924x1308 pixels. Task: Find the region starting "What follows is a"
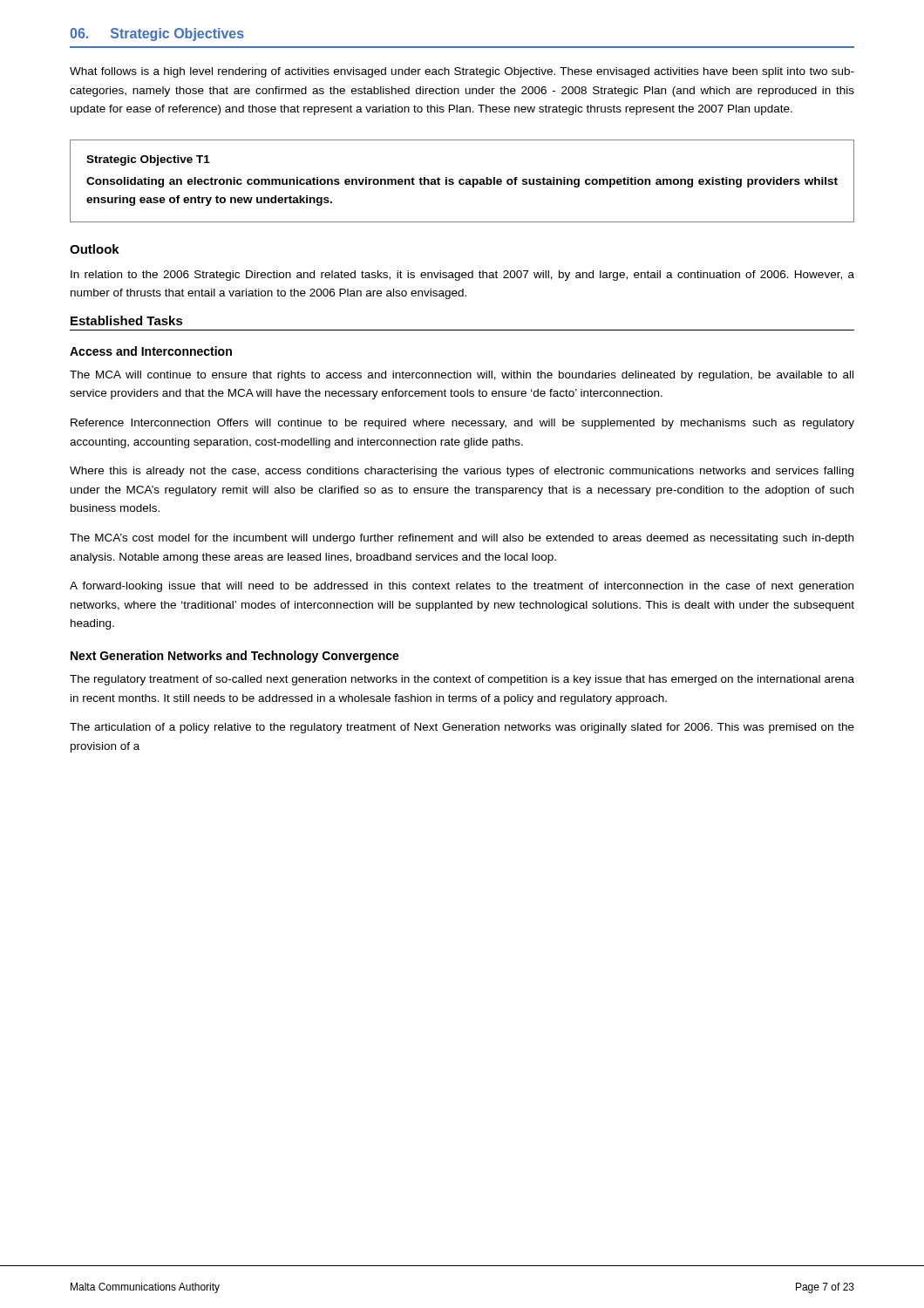[x=462, y=90]
